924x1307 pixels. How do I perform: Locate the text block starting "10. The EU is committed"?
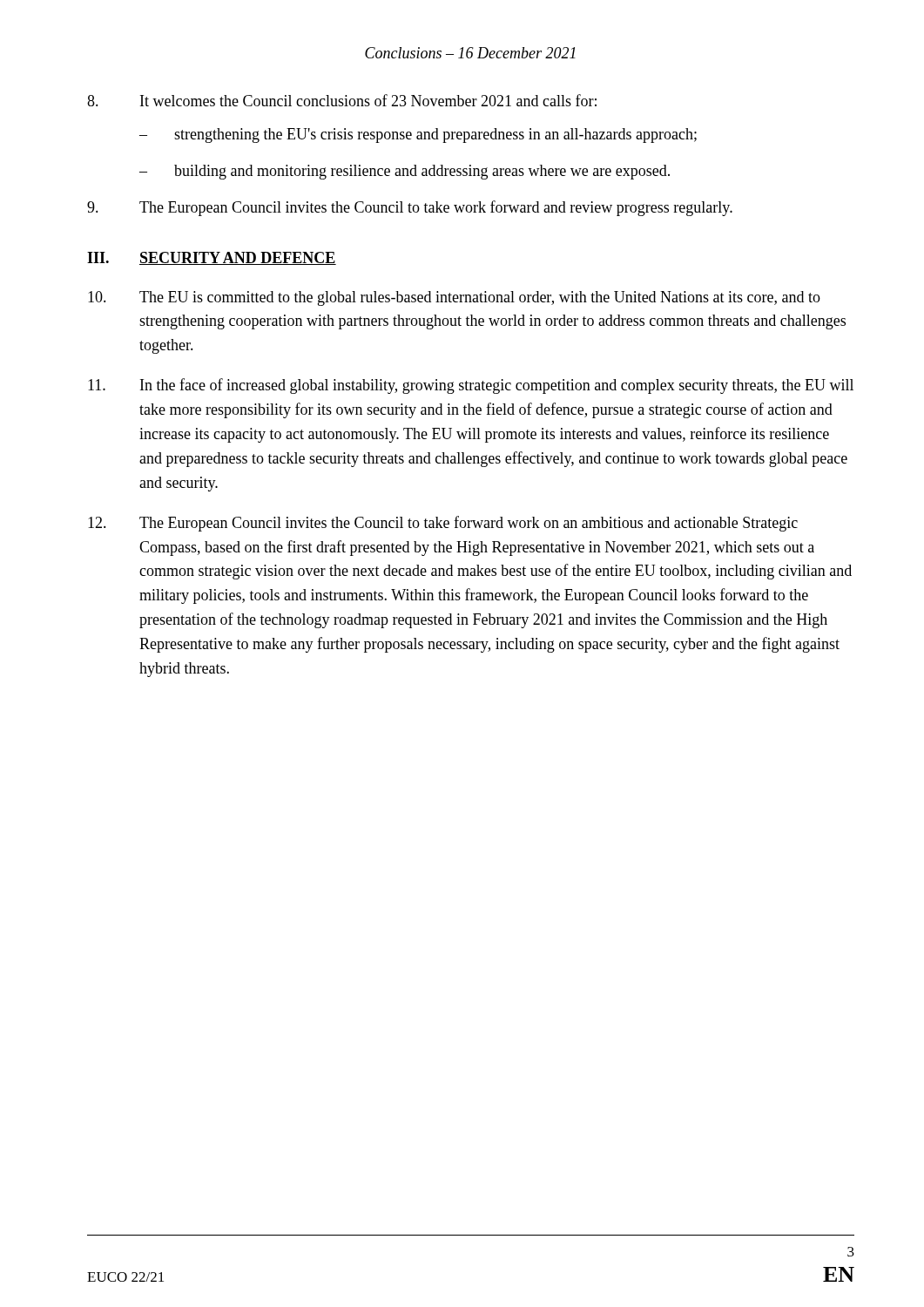point(471,322)
